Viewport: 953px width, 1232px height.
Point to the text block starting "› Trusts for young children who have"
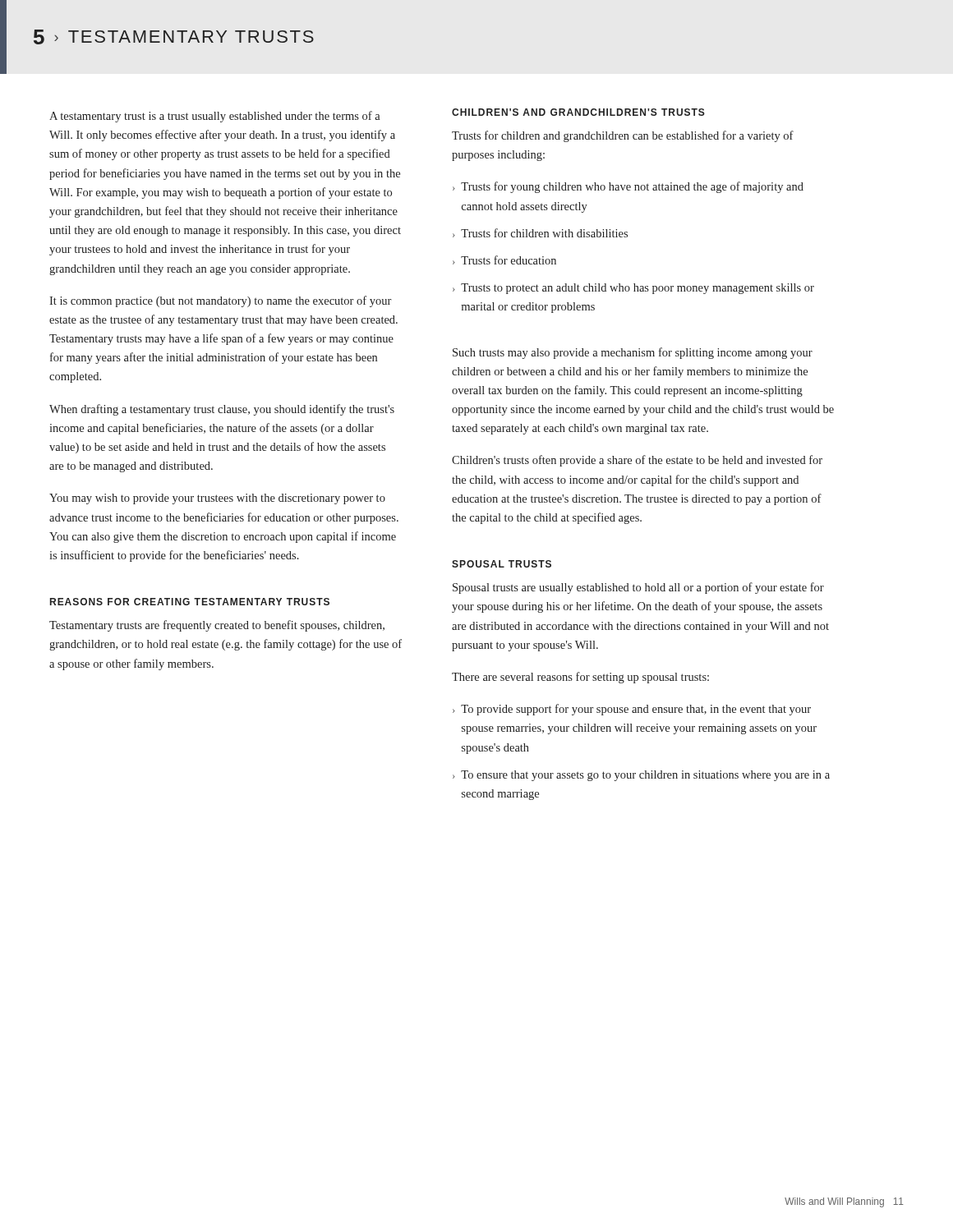click(645, 197)
